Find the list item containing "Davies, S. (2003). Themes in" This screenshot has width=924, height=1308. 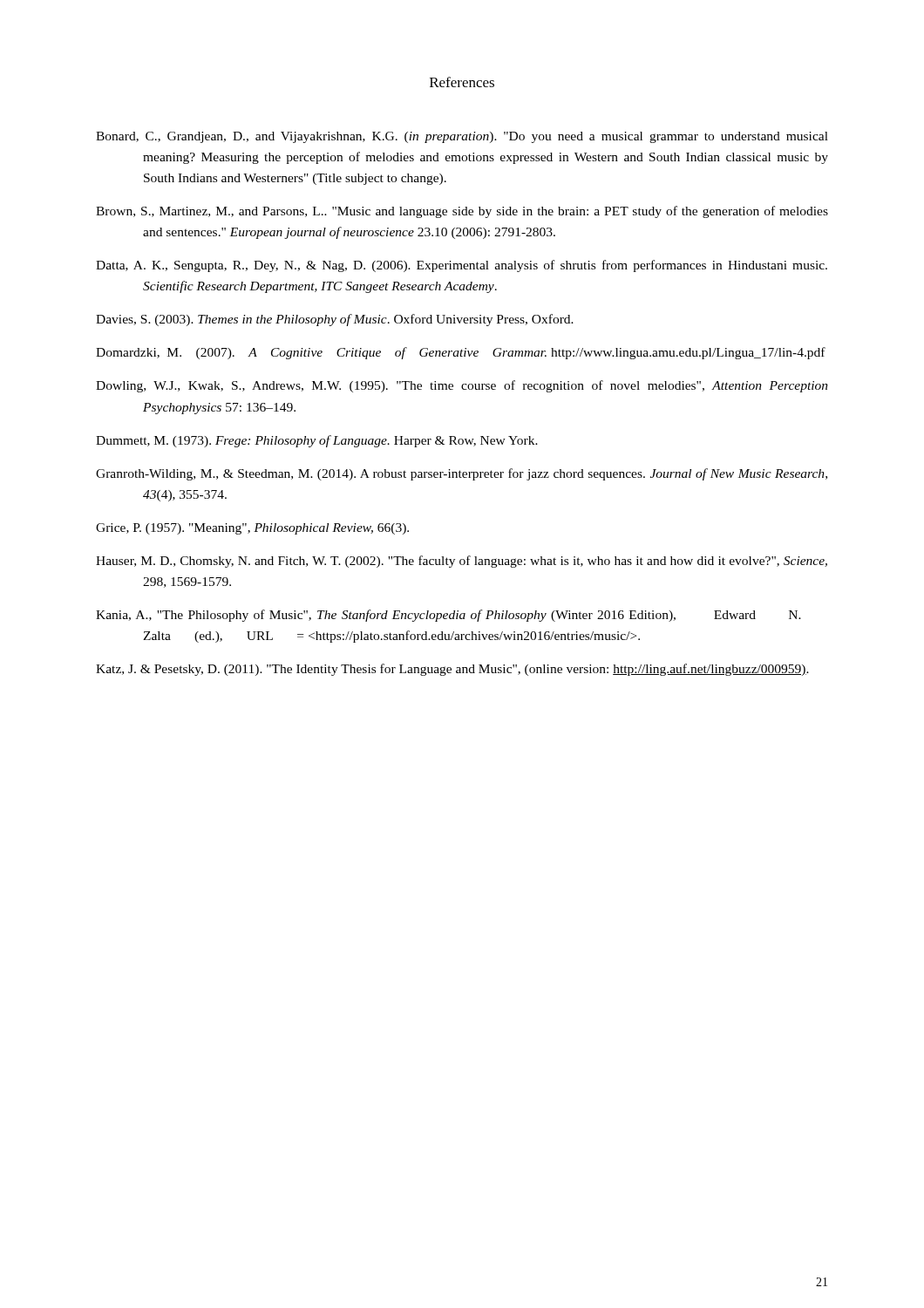coord(335,319)
